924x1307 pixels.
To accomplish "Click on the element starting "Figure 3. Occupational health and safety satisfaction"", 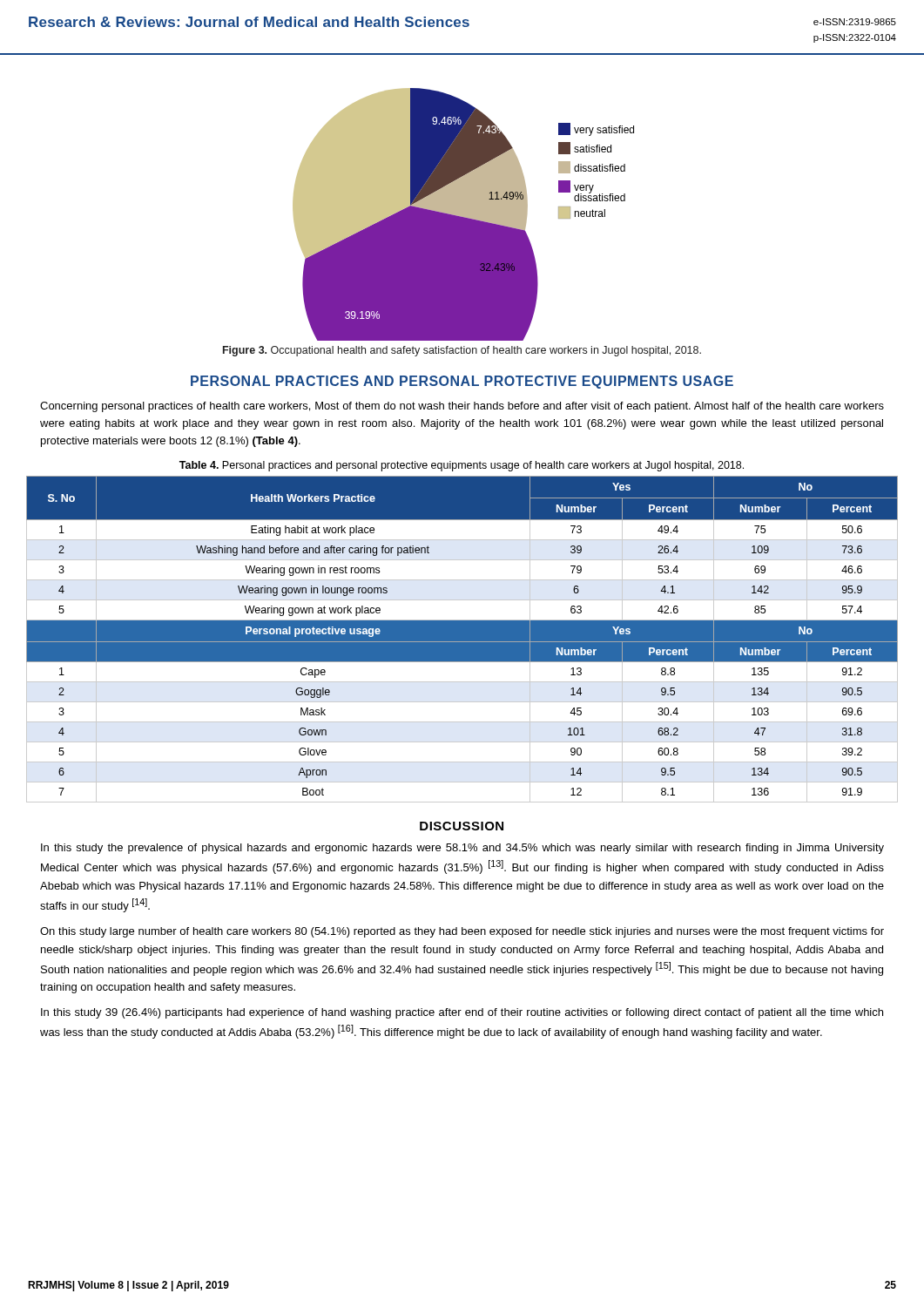I will [x=462, y=350].
